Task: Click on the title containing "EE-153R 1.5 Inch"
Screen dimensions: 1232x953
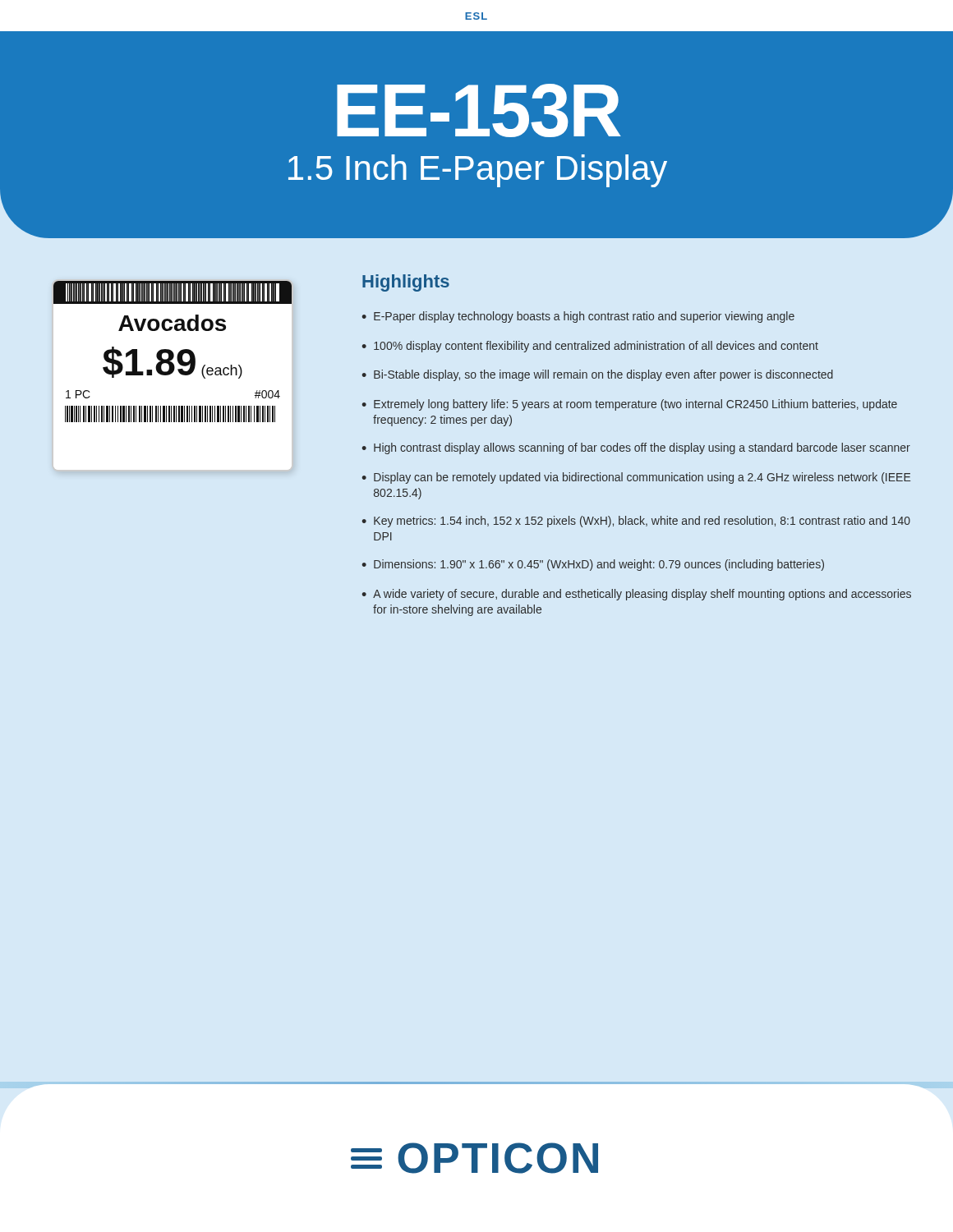Action: 476,131
